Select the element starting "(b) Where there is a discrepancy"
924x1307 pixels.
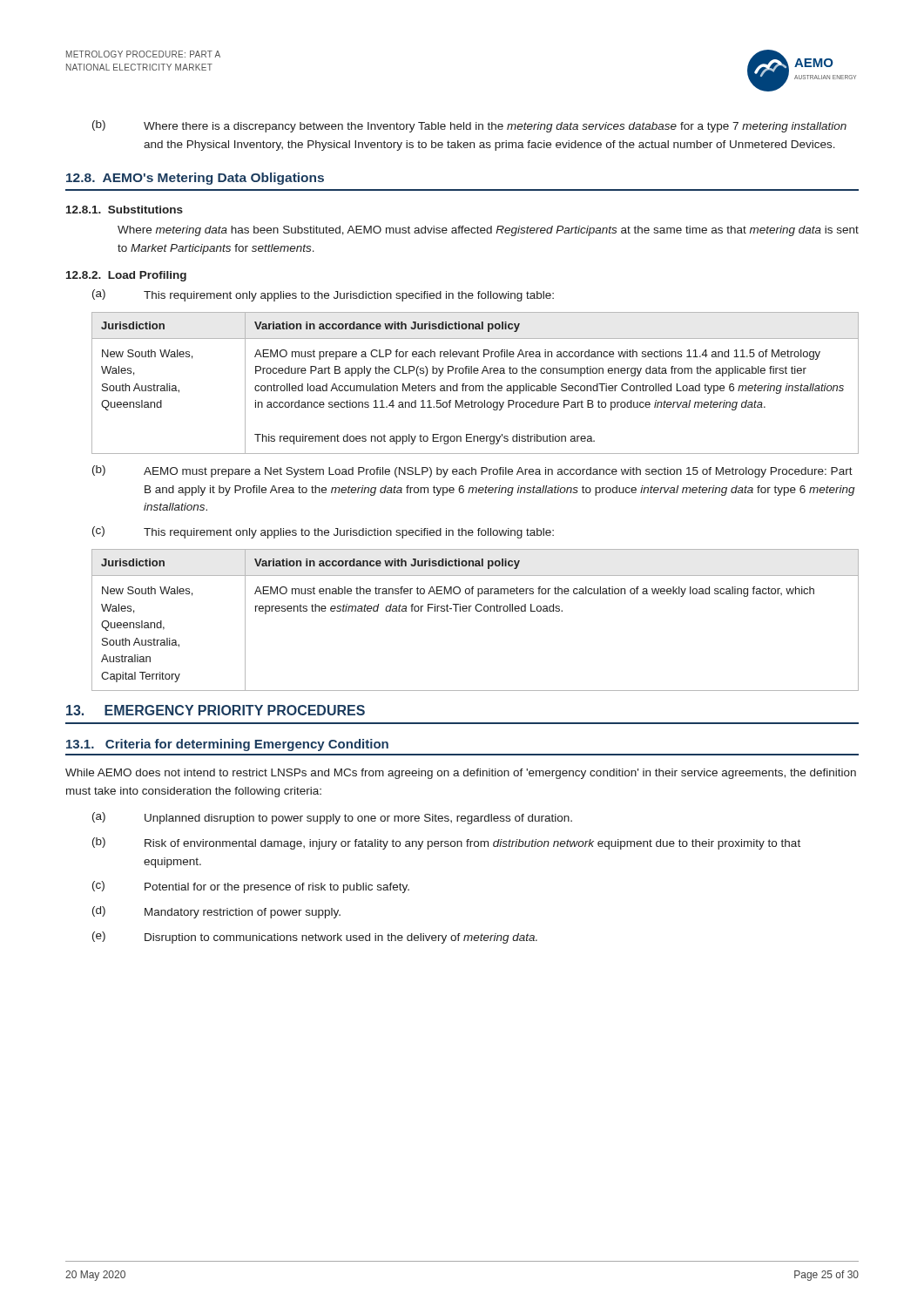point(462,136)
